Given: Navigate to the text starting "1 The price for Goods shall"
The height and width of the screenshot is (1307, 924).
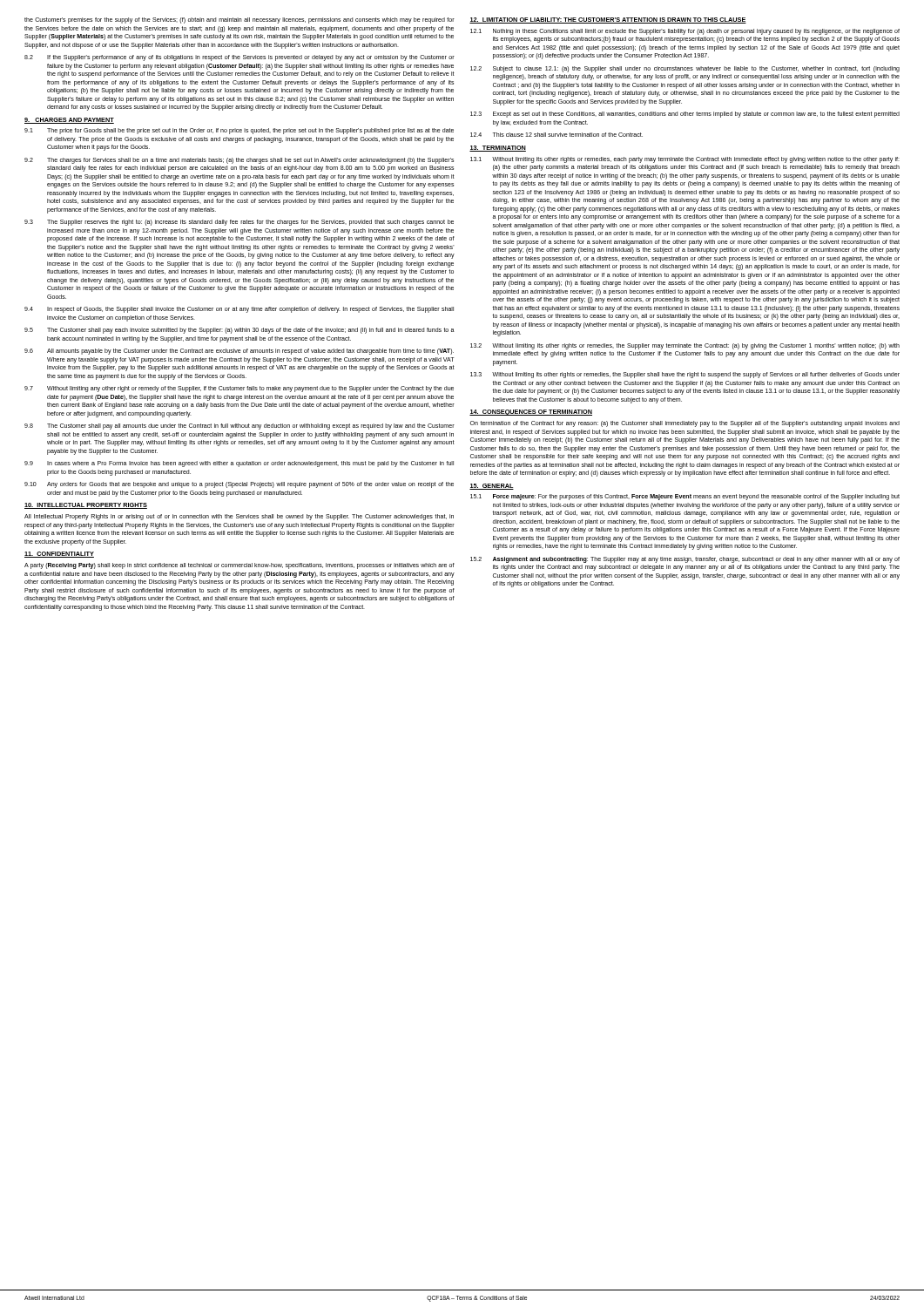Looking at the screenshot, I should [x=239, y=139].
